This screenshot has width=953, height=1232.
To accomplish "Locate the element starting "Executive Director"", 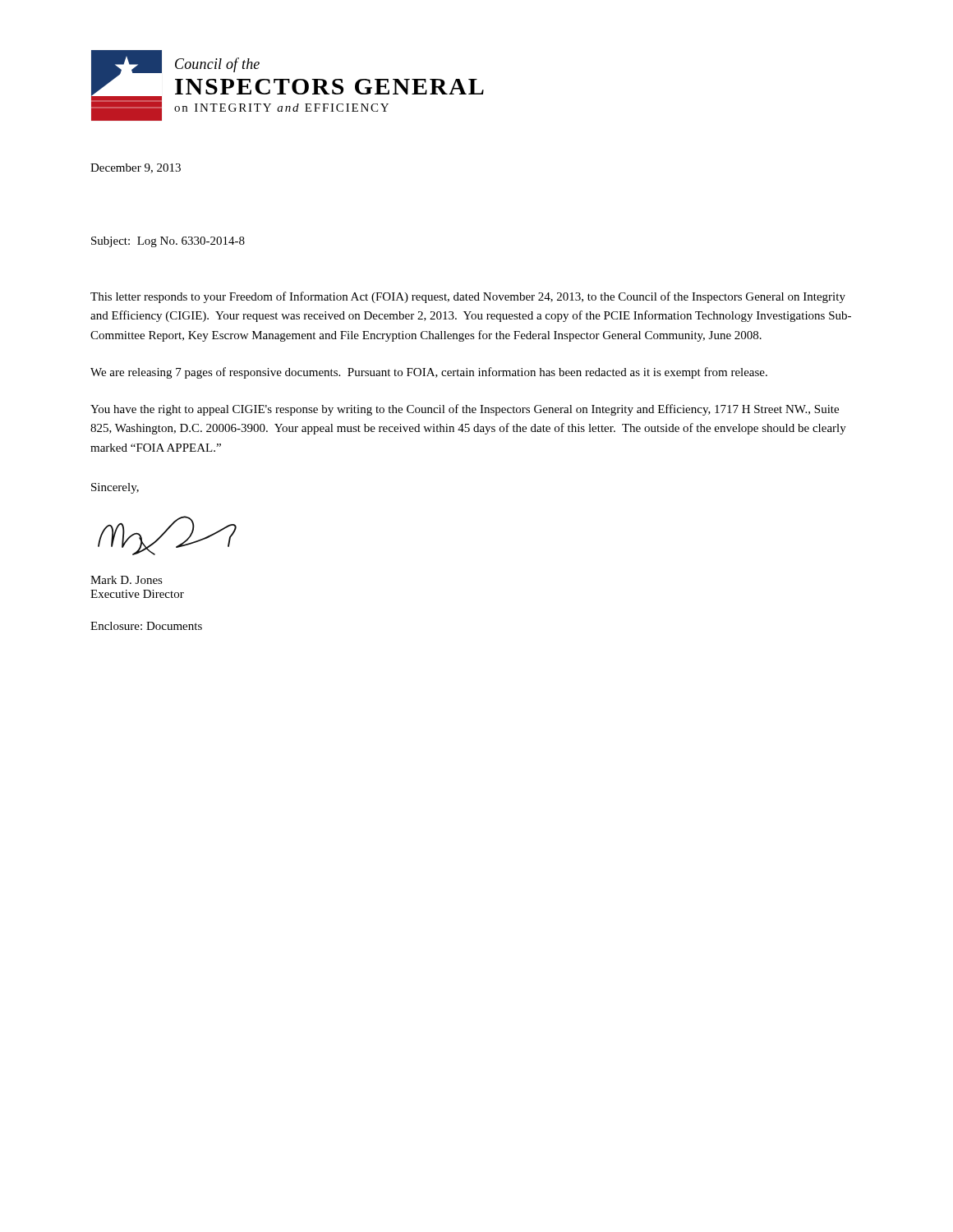I will [137, 594].
